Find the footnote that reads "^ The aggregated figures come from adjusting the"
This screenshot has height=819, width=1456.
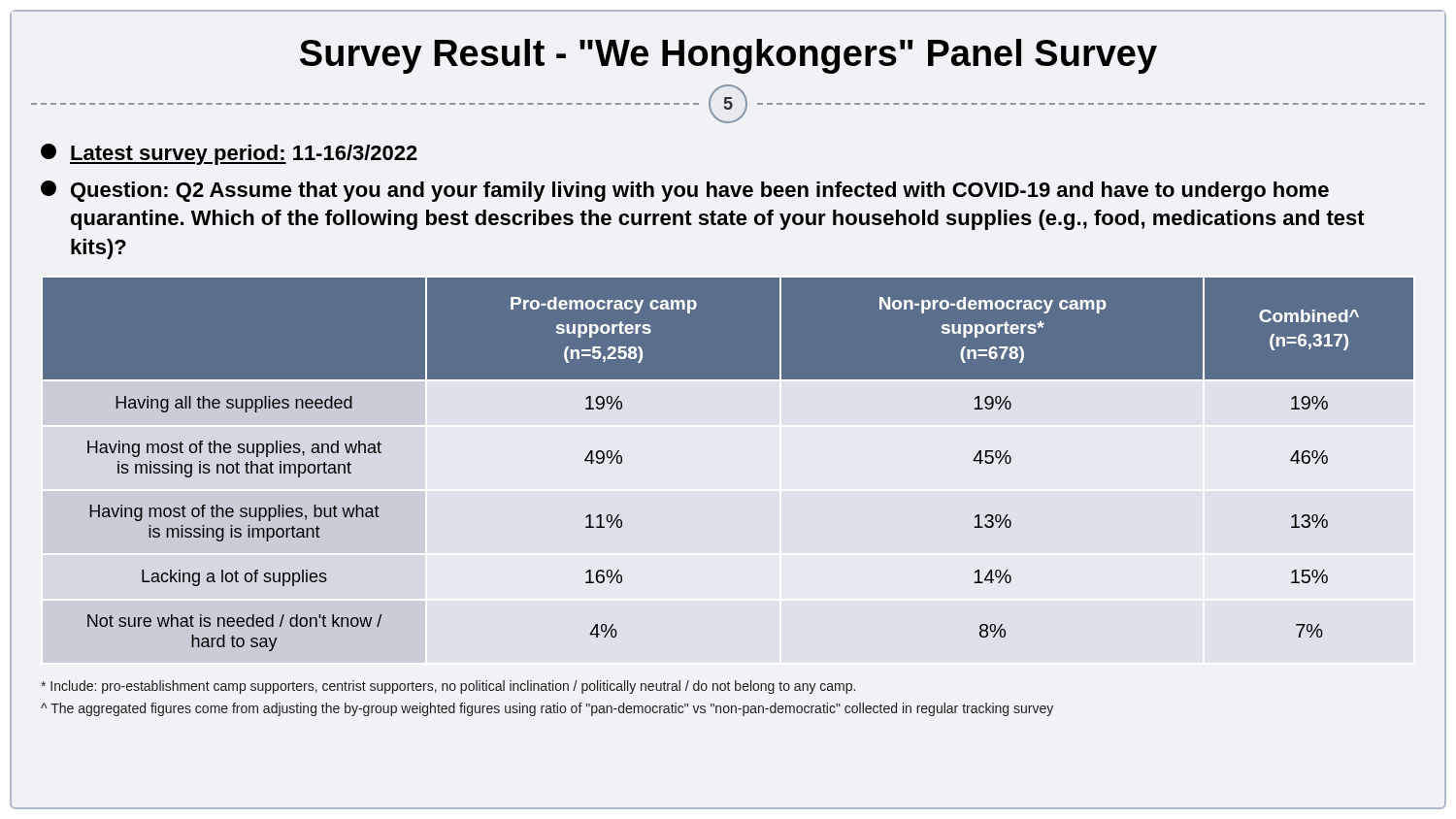[547, 708]
